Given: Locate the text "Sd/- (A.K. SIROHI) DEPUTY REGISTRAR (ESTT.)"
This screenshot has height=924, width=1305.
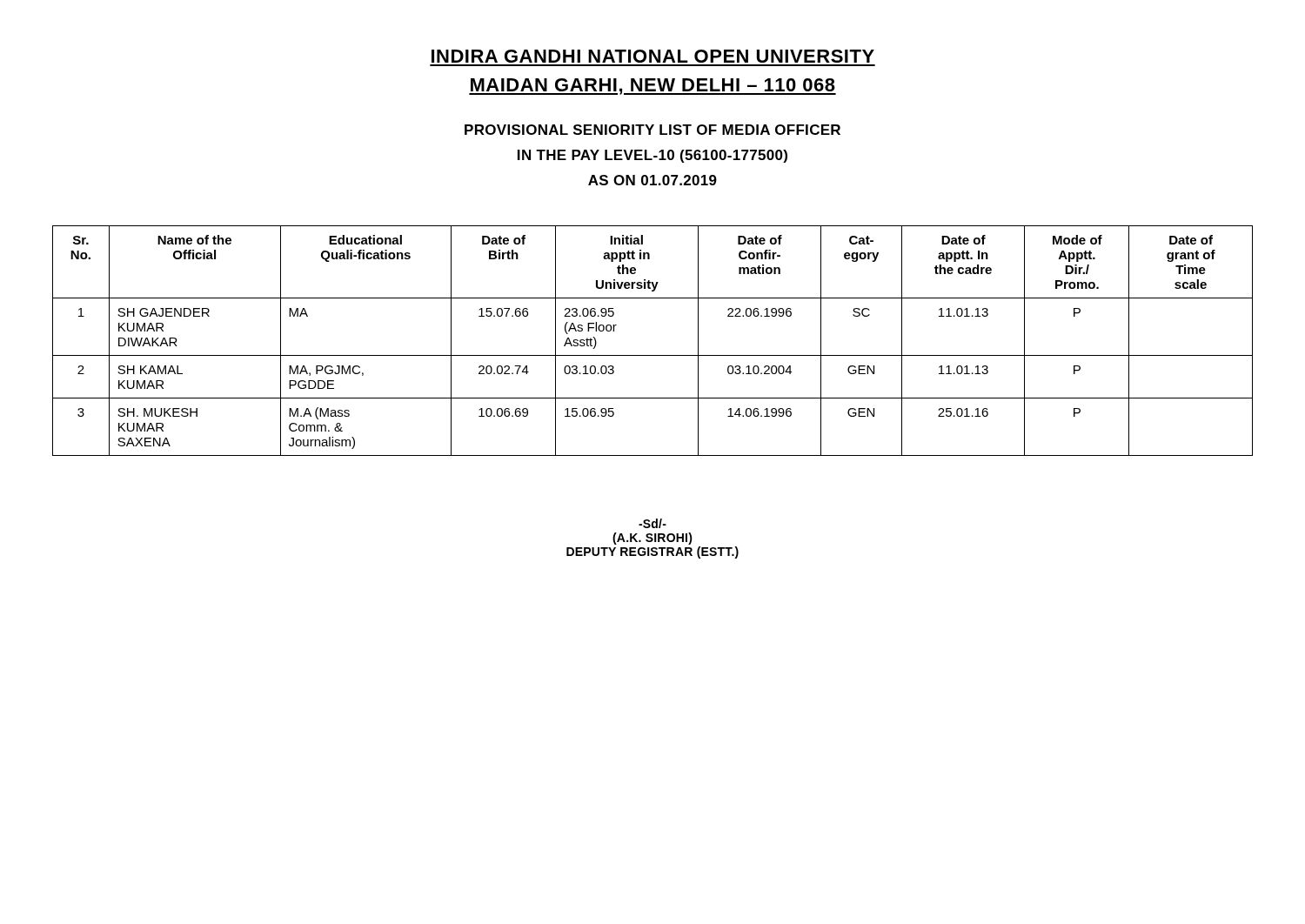Looking at the screenshot, I should [652, 537].
